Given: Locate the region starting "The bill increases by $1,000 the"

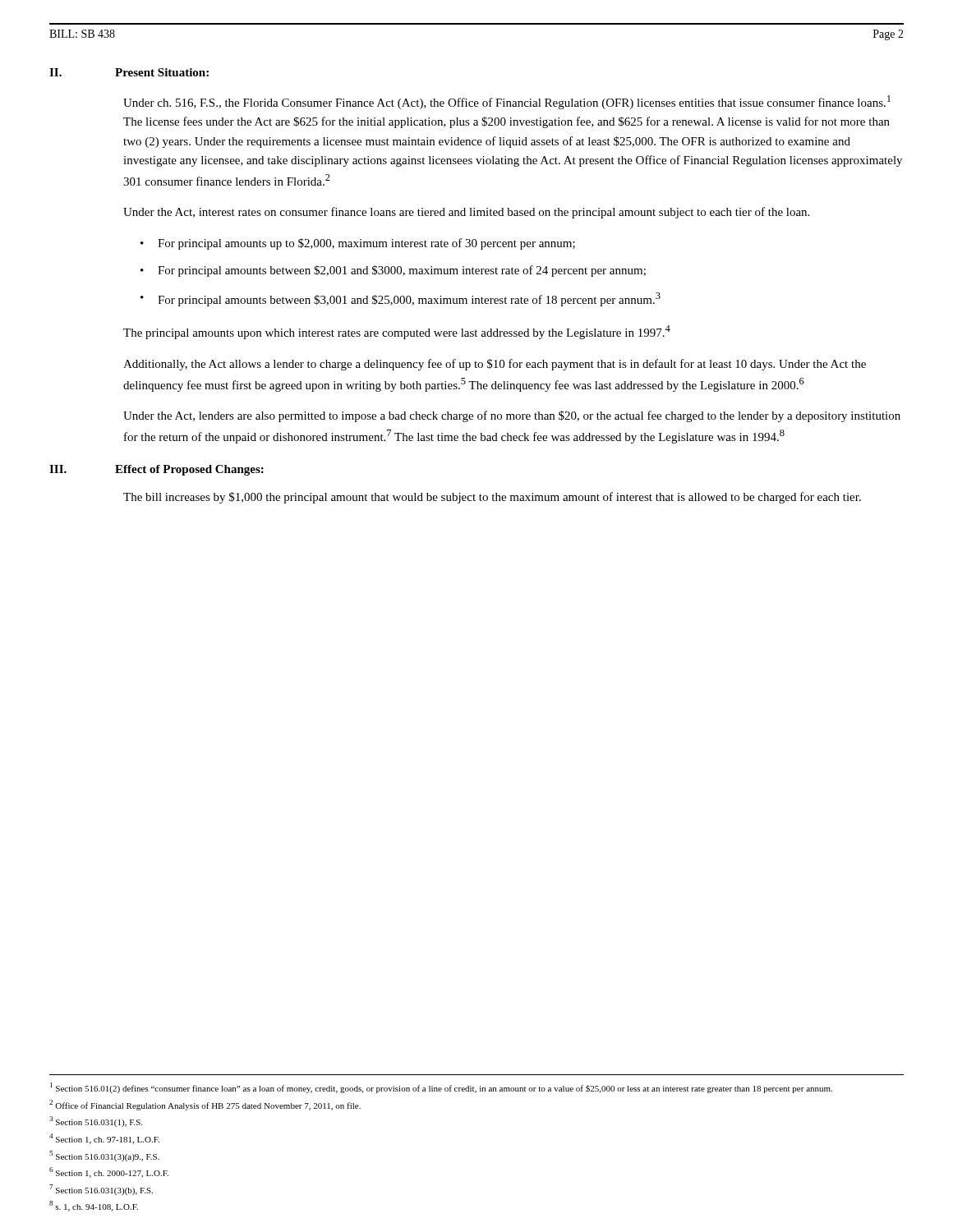Looking at the screenshot, I should click(x=492, y=496).
